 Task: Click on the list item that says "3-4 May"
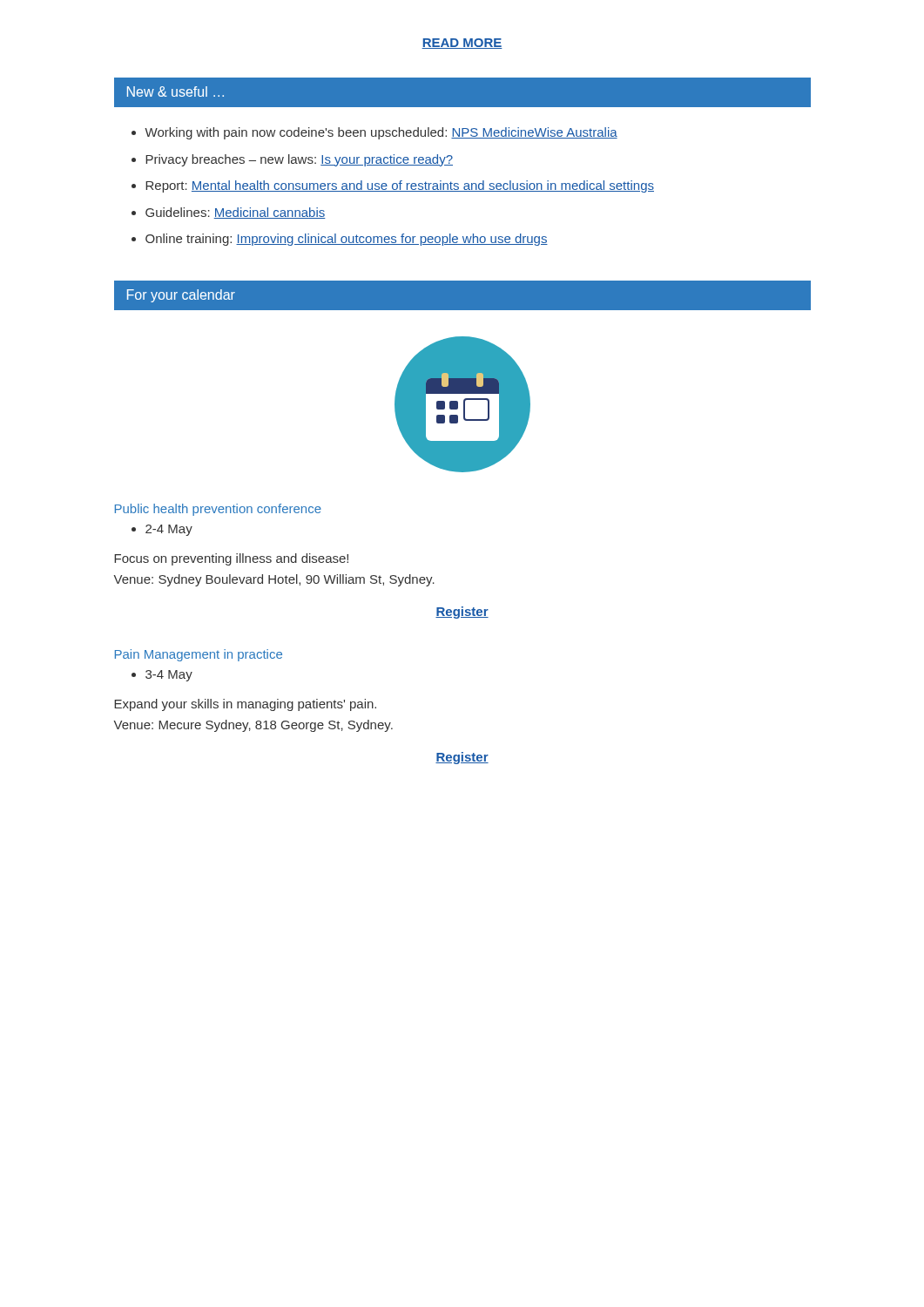click(169, 674)
